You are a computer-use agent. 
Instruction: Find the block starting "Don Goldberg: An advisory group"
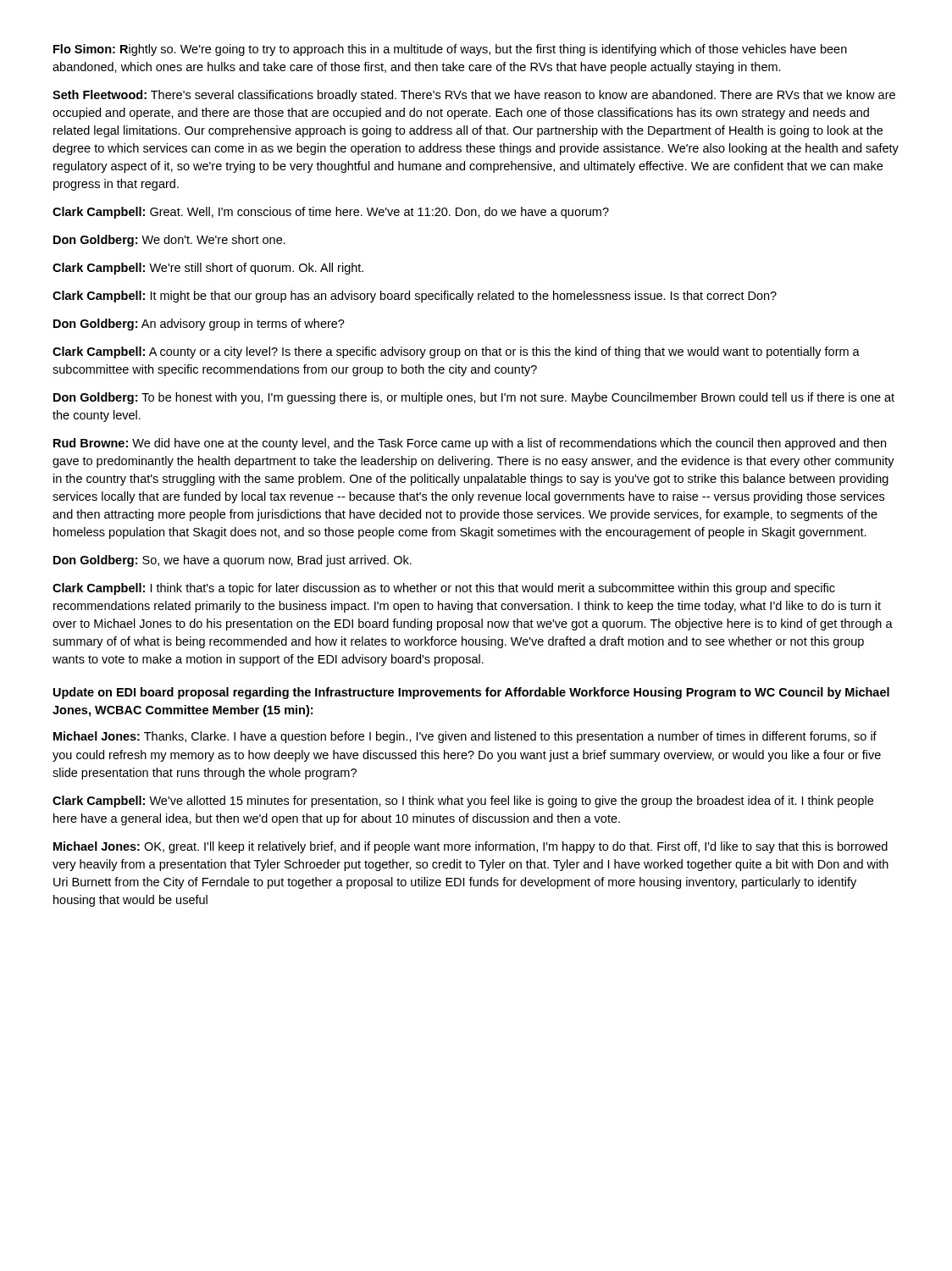(199, 324)
